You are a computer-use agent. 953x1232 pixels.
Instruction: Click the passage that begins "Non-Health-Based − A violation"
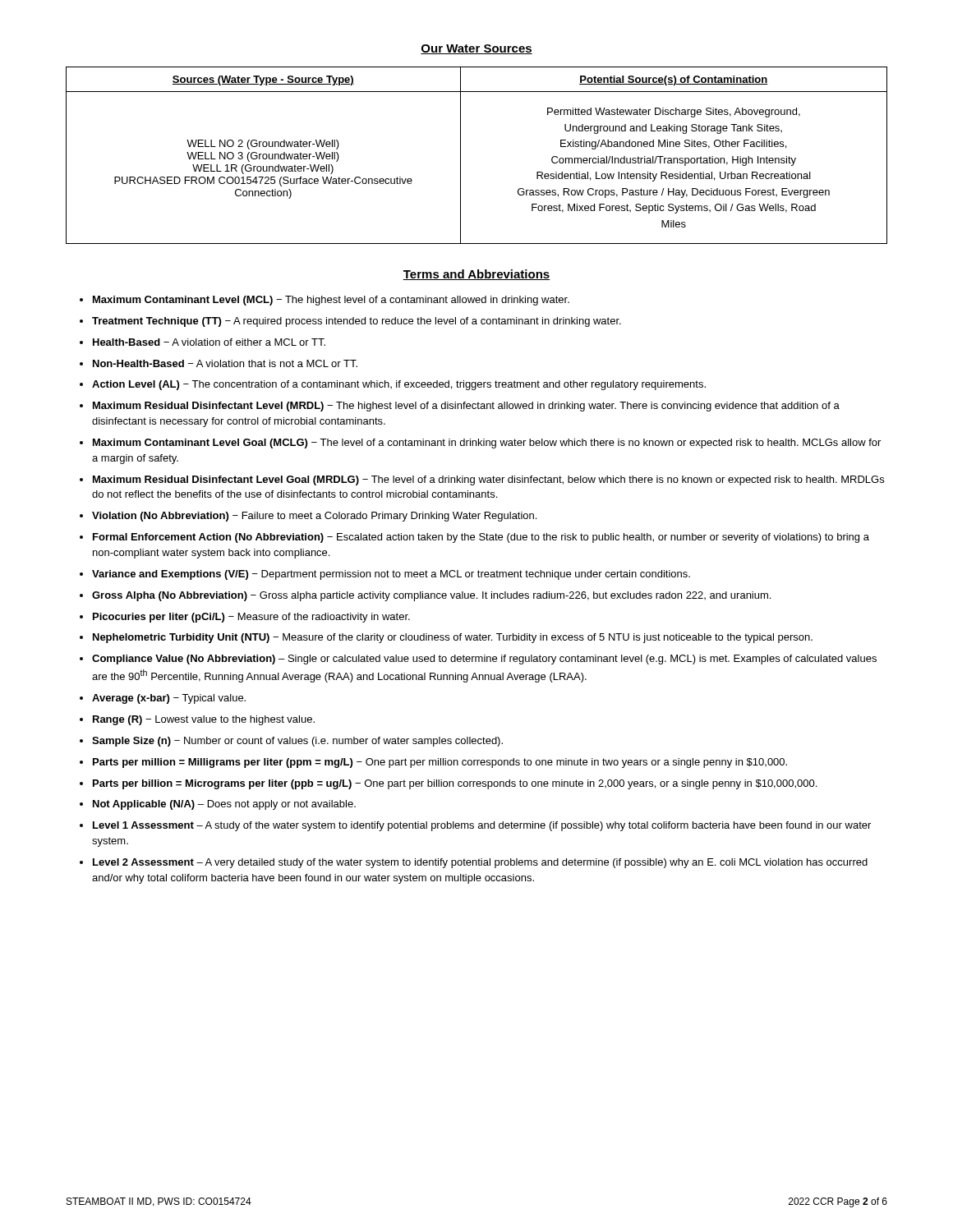pos(225,363)
